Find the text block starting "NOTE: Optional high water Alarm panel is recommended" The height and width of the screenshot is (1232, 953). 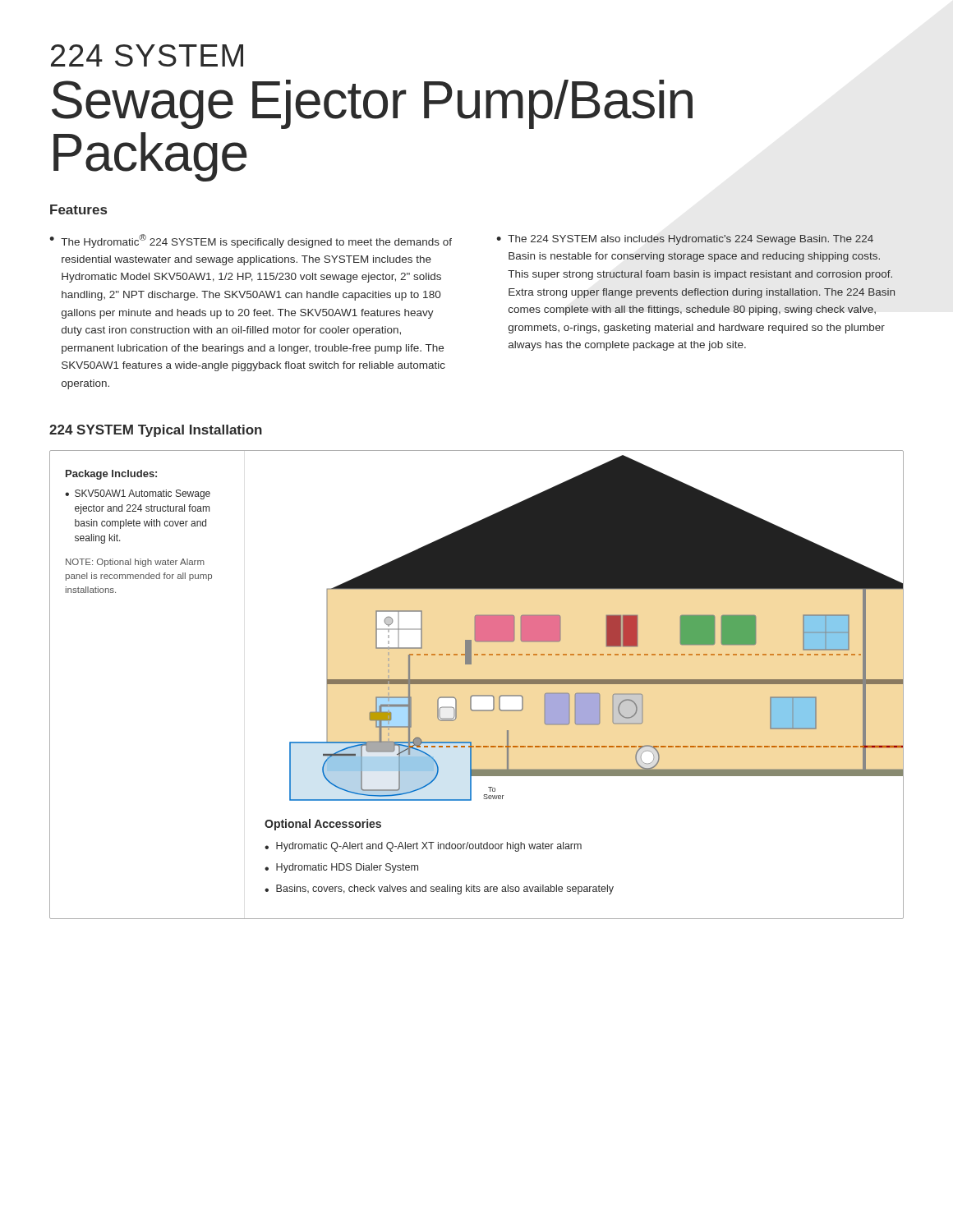point(139,576)
